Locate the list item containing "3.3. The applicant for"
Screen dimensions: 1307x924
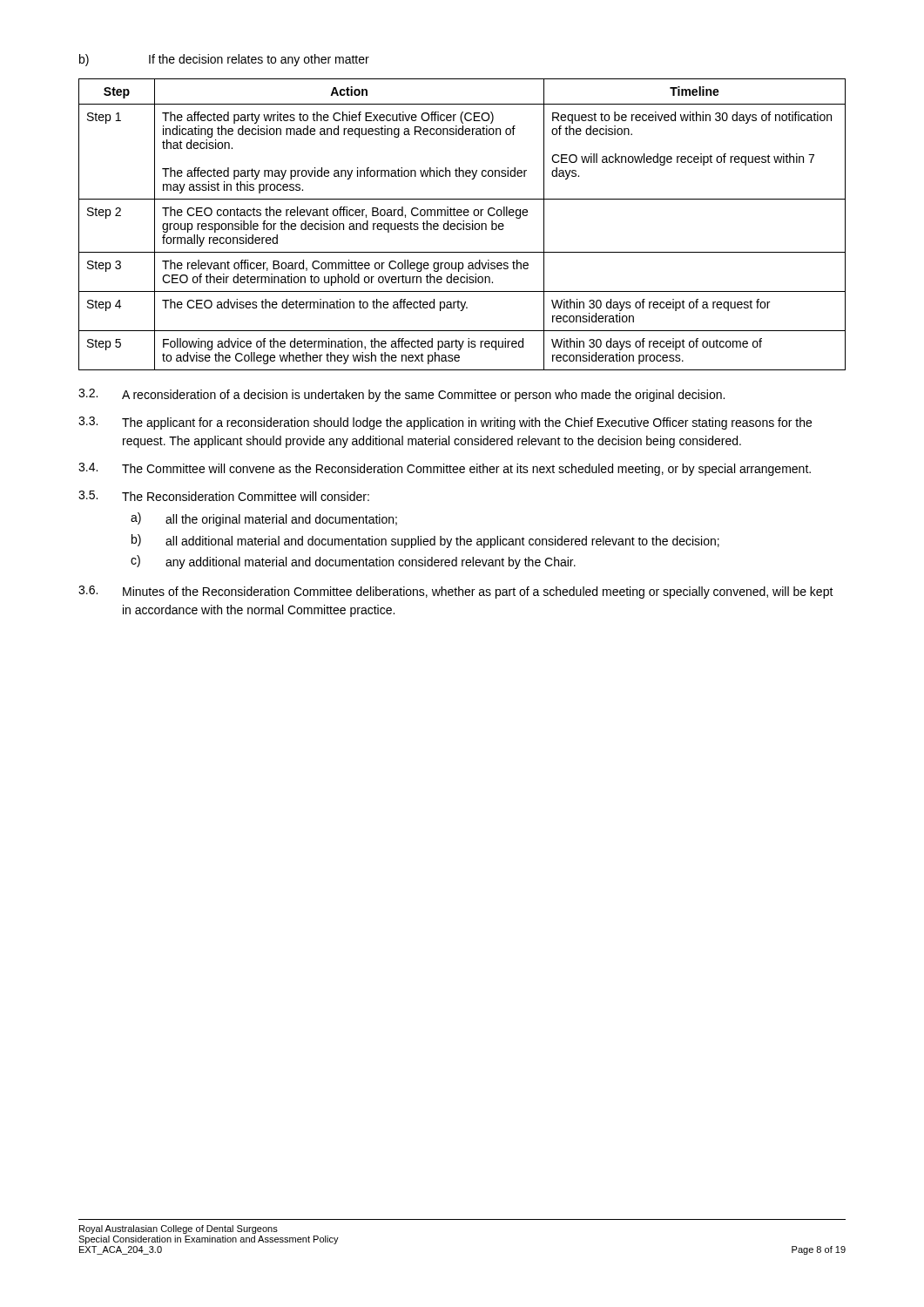(462, 432)
